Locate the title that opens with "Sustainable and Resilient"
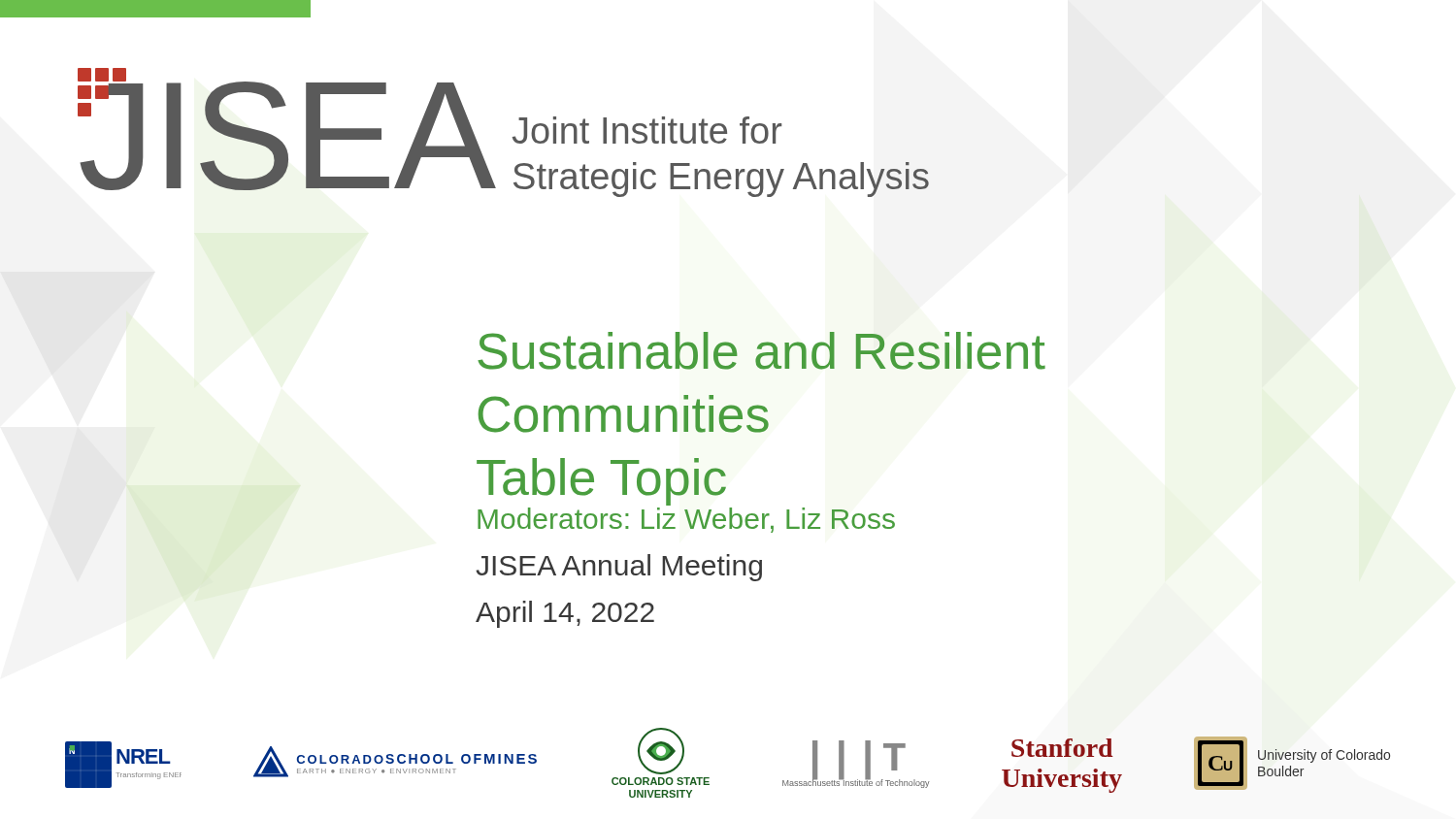Image resolution: width=1456 pixels, height=819 pixels. 760,414
